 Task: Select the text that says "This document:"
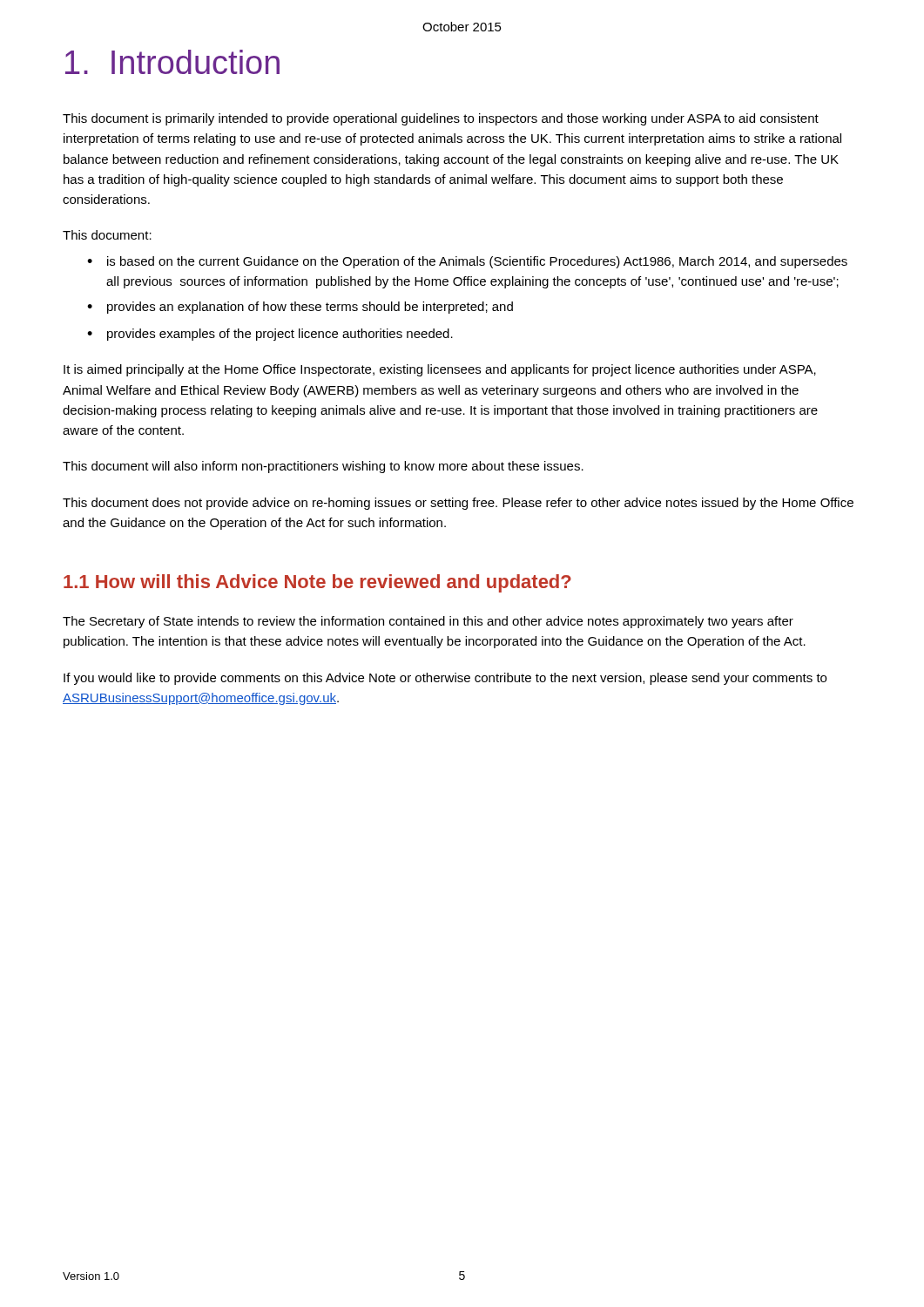tap(107, 235)
